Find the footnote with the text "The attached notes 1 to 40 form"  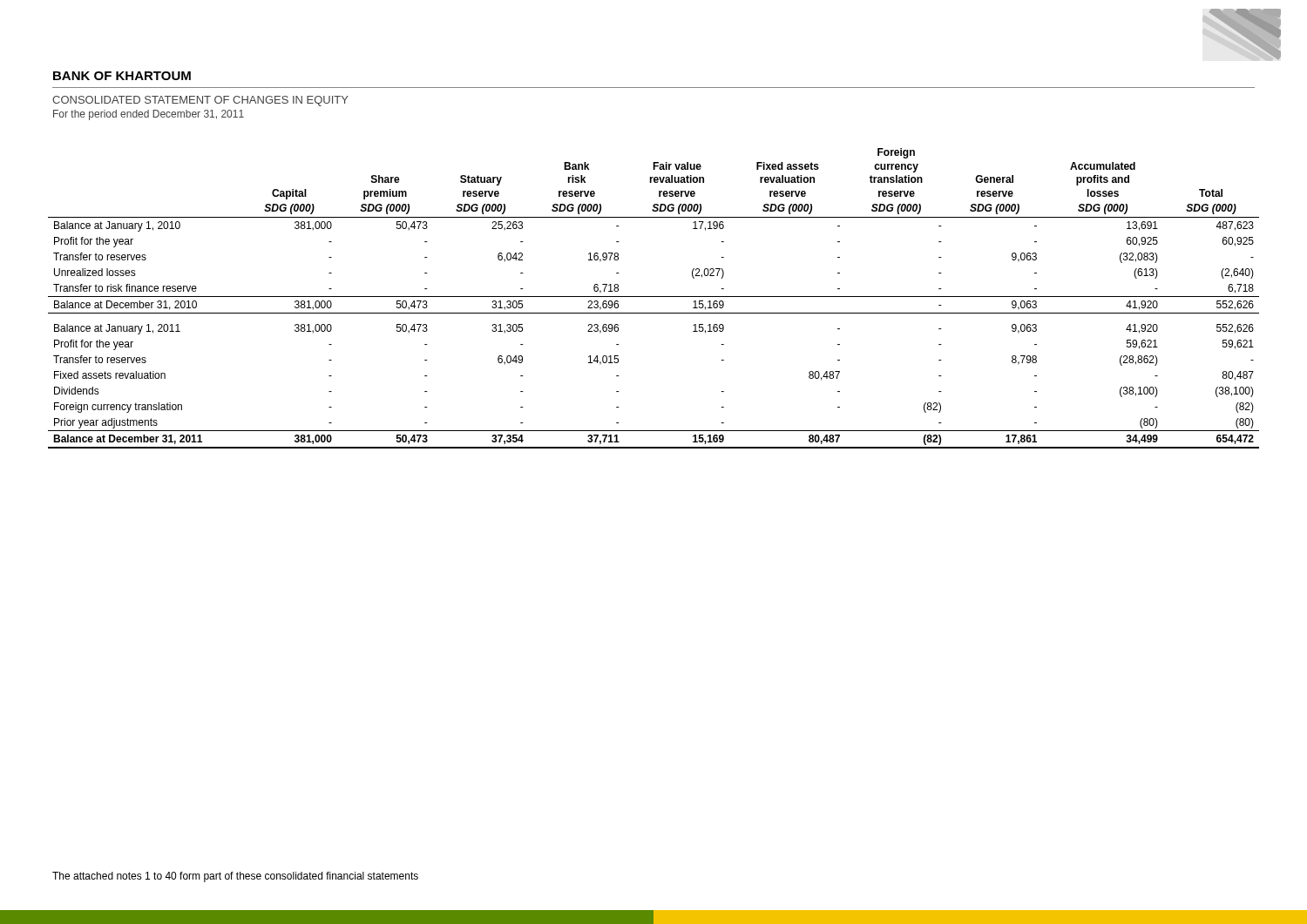(235, 876)
